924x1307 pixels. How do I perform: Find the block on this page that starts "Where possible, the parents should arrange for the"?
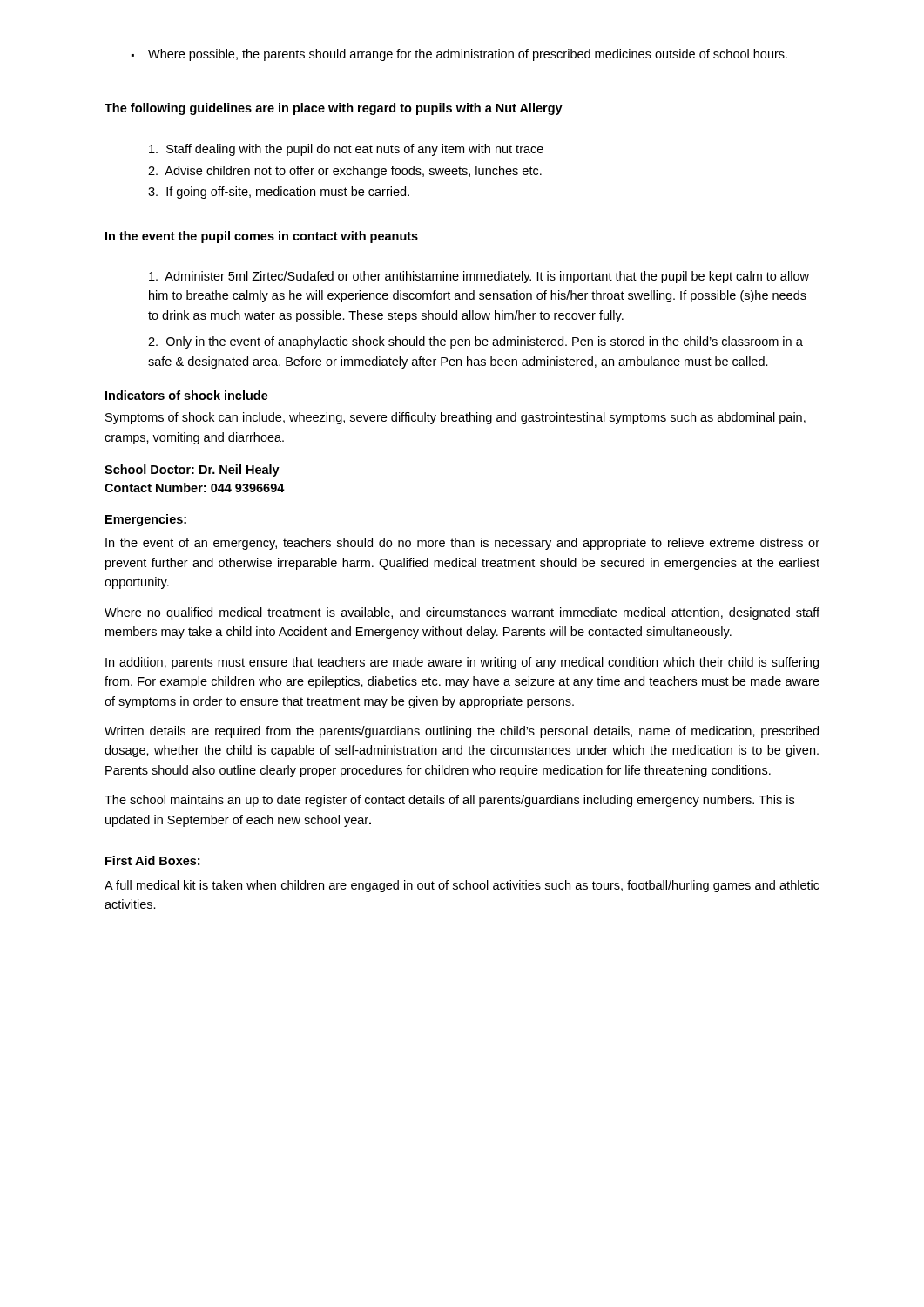coord(475,55)
